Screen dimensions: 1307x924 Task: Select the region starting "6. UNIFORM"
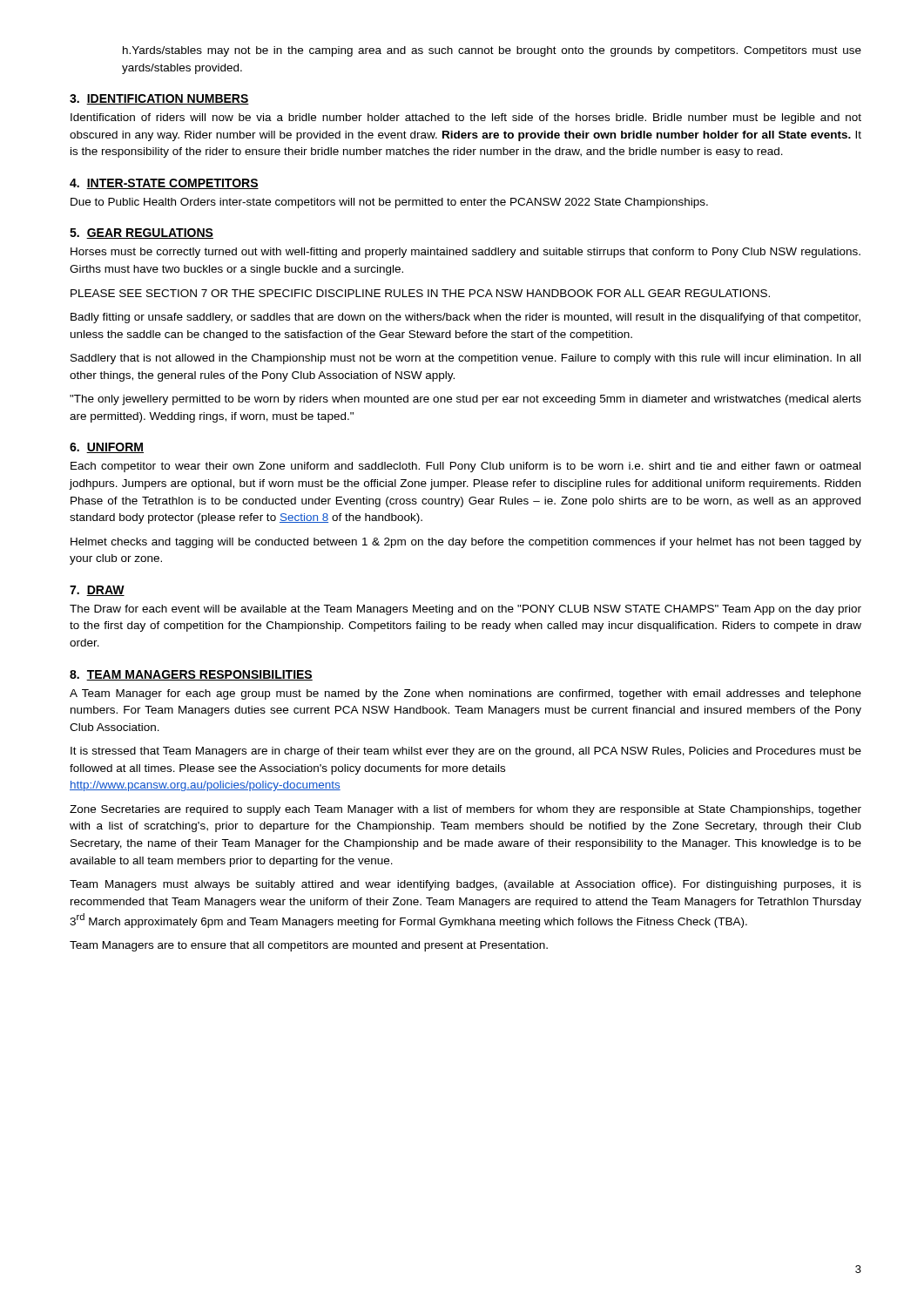pyautogui.click(x=107, y=447)
